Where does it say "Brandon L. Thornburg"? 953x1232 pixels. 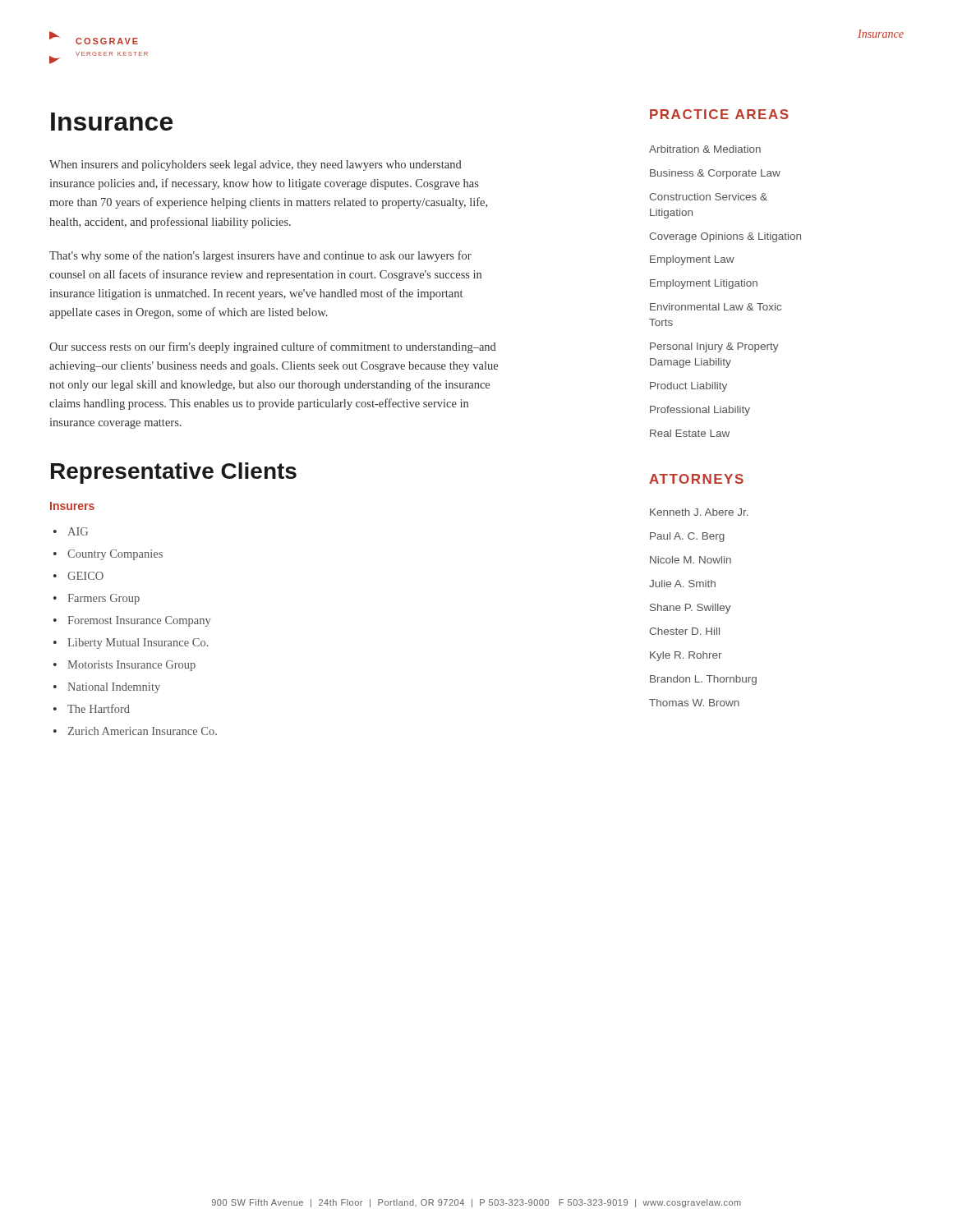click(x=703, y=680)
